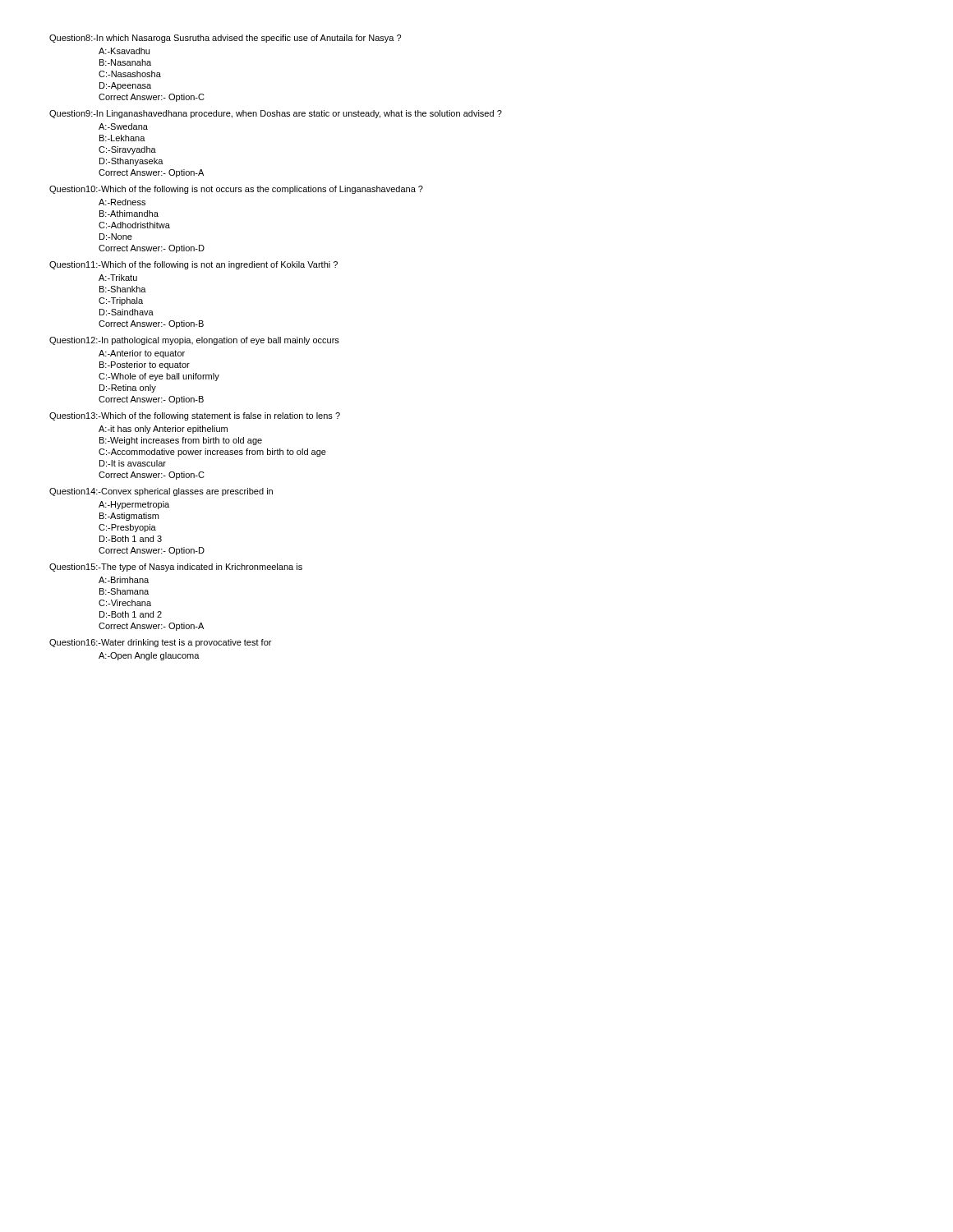Locate the passage starting "Question11:-Which of the following is not an ingredient"
Viewport: 953px width, 1232px height.
pos(194,265)
